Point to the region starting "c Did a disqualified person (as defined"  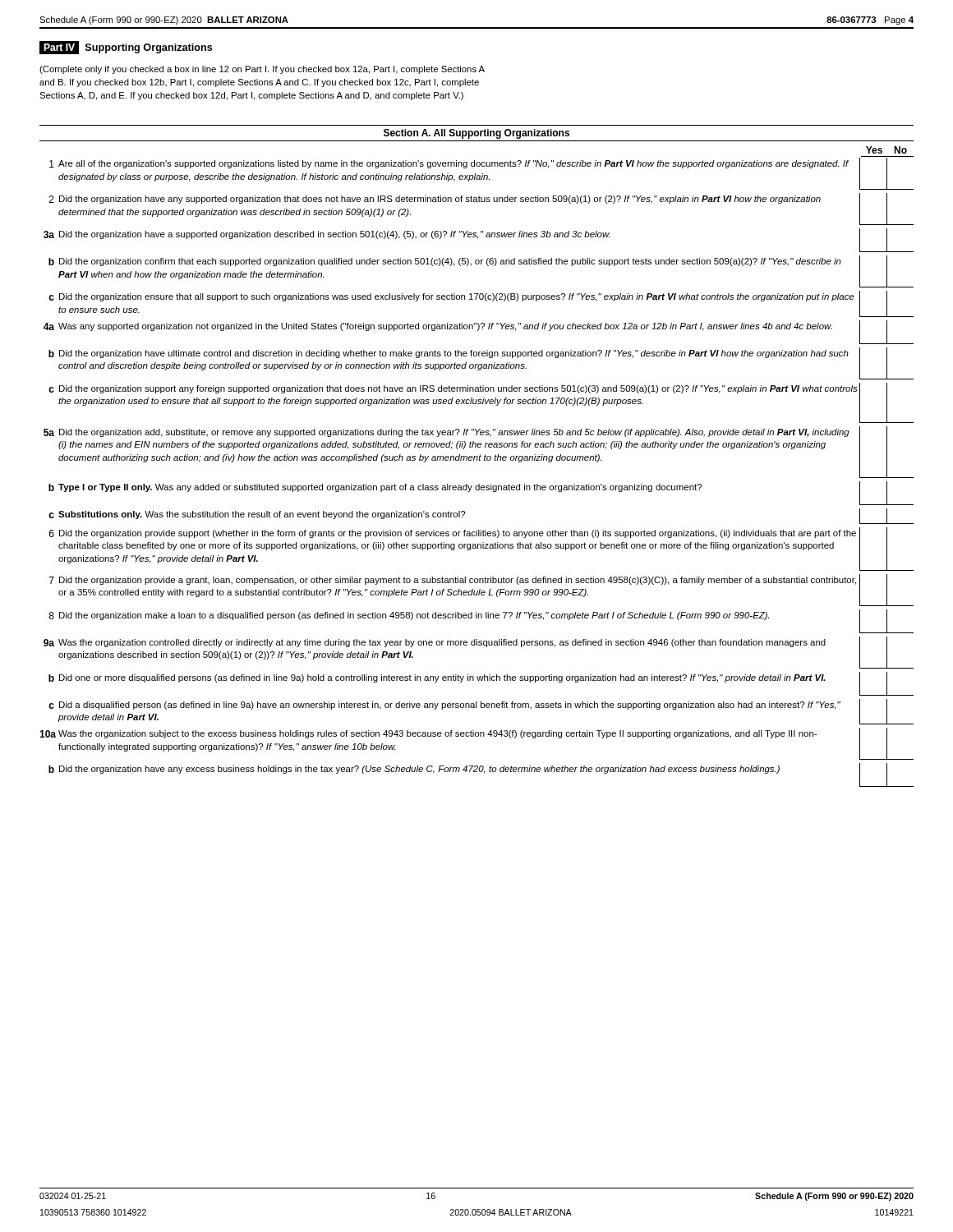coord(476,712)
